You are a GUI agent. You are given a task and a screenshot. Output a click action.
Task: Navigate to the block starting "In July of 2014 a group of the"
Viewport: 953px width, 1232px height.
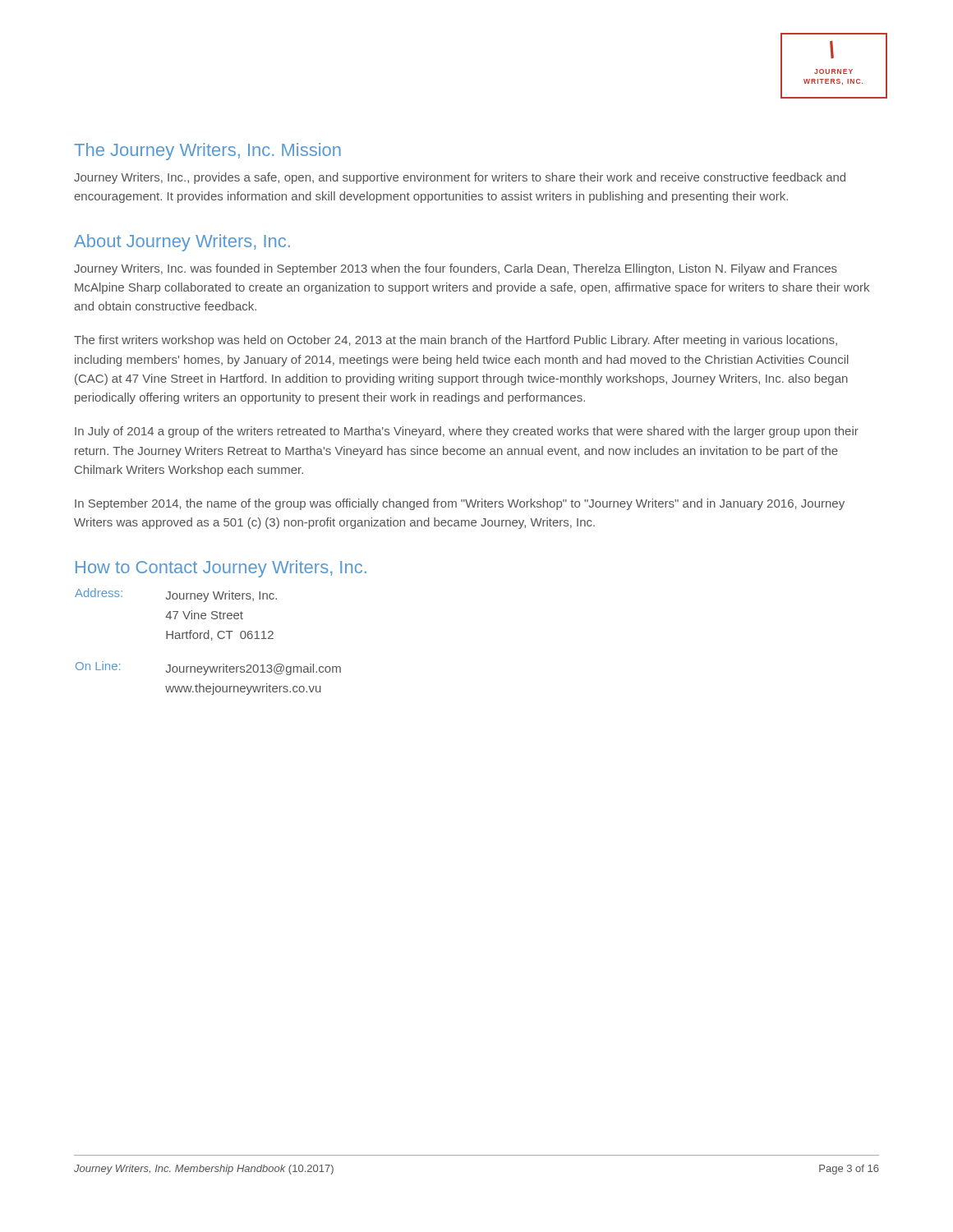click(476, 450)
